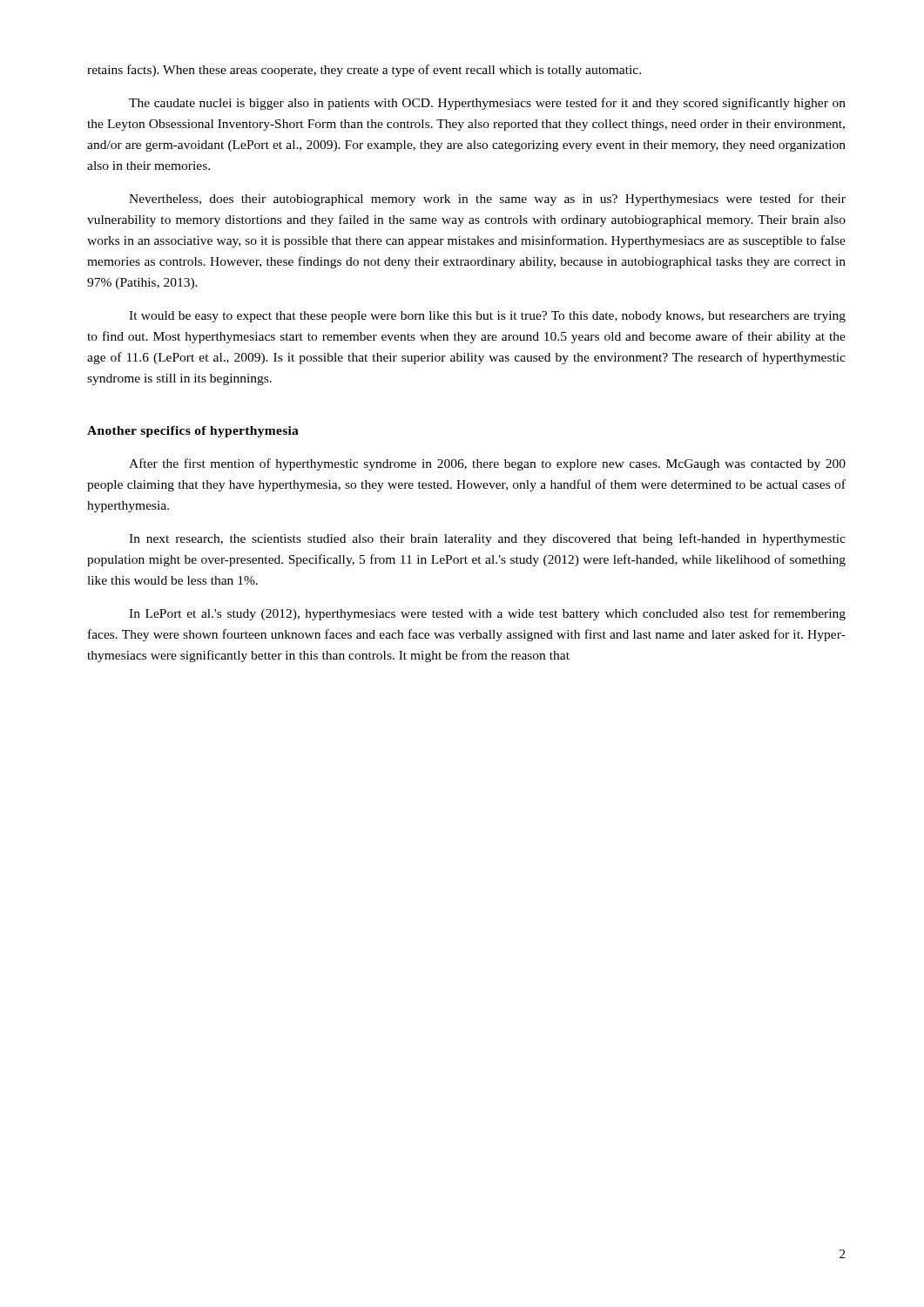This screenshot has height=1307, width=924.
Task: Find the block on this page that starts "In LePort et al.'s study (2012), hyperthymesiacs were"
Action: point(466,635)
